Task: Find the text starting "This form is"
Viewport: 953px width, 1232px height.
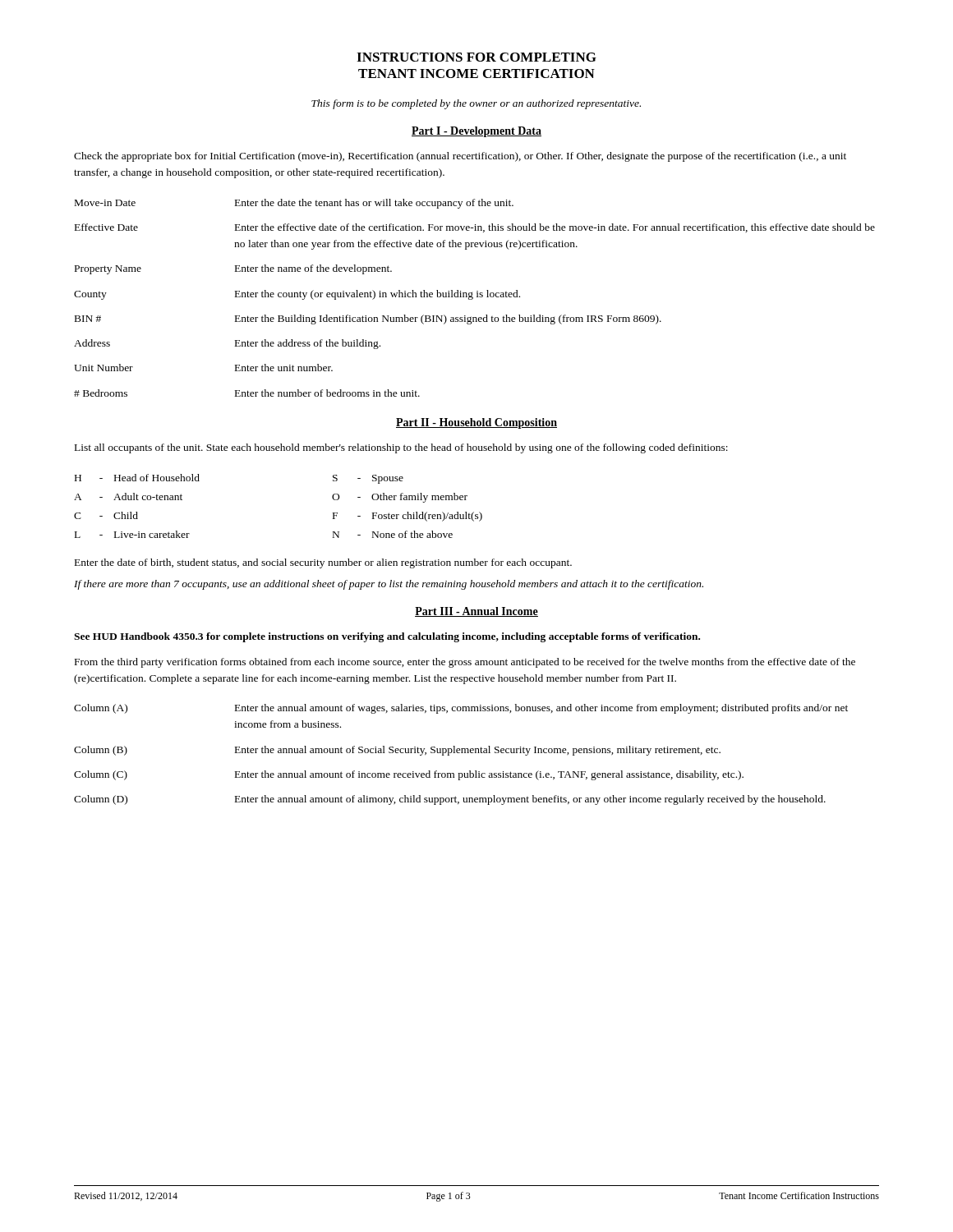Action: point(476,103)
